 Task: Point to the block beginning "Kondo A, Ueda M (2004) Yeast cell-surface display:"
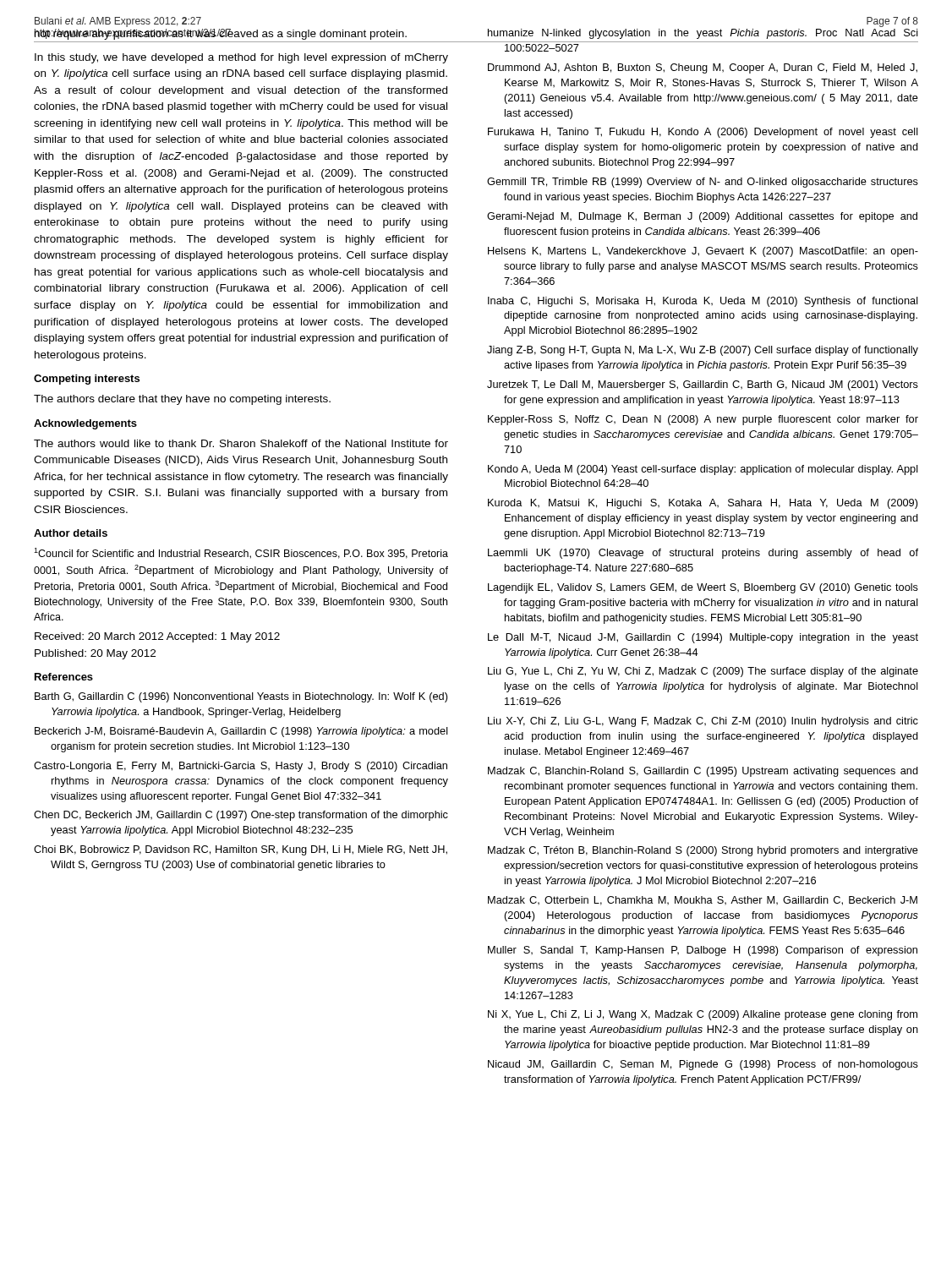coord(703,476)
